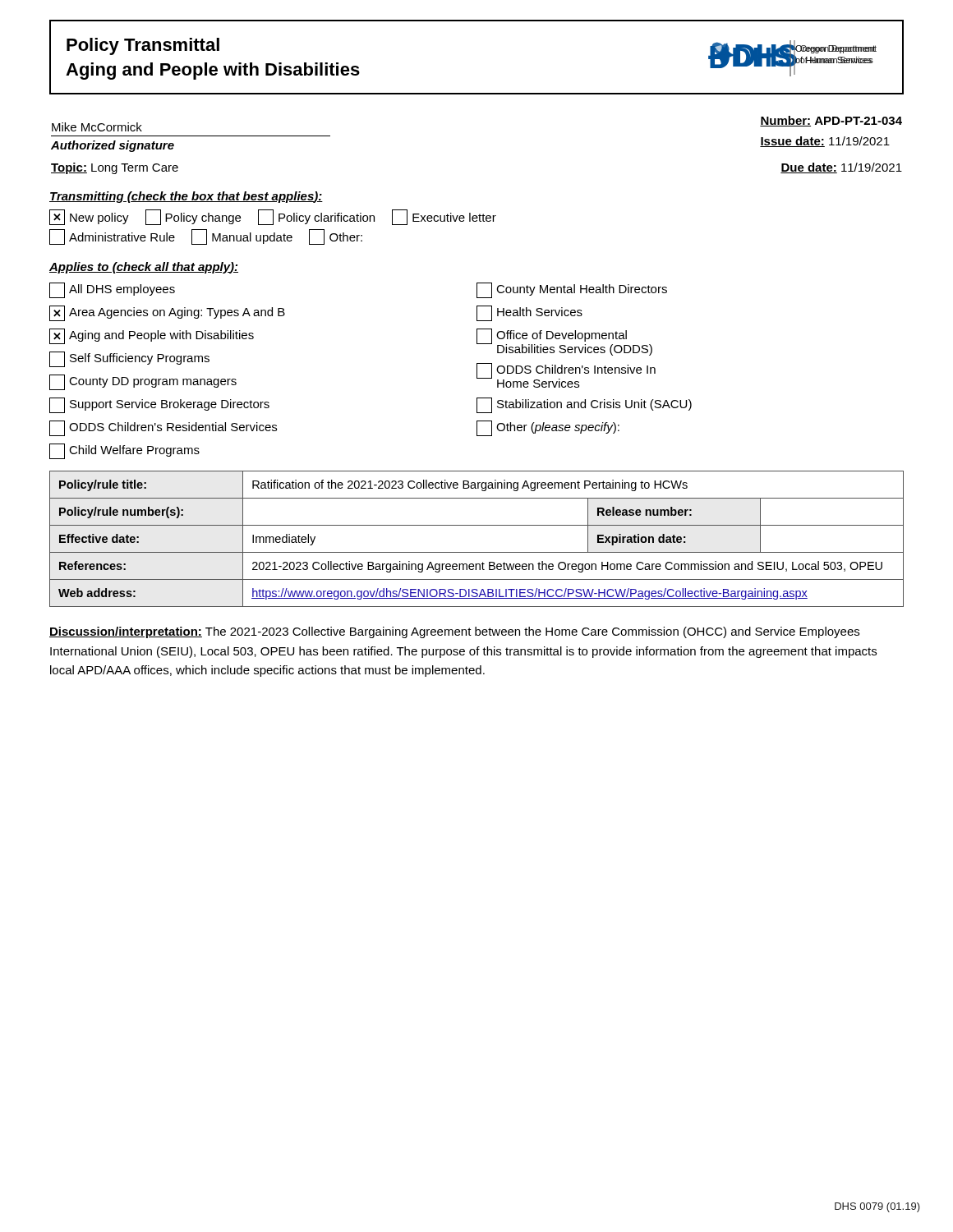
Task: Locate the text block that says "Discussion/interpretation: The 2021-2023 Collective"
Action: (x=463, y=651)
